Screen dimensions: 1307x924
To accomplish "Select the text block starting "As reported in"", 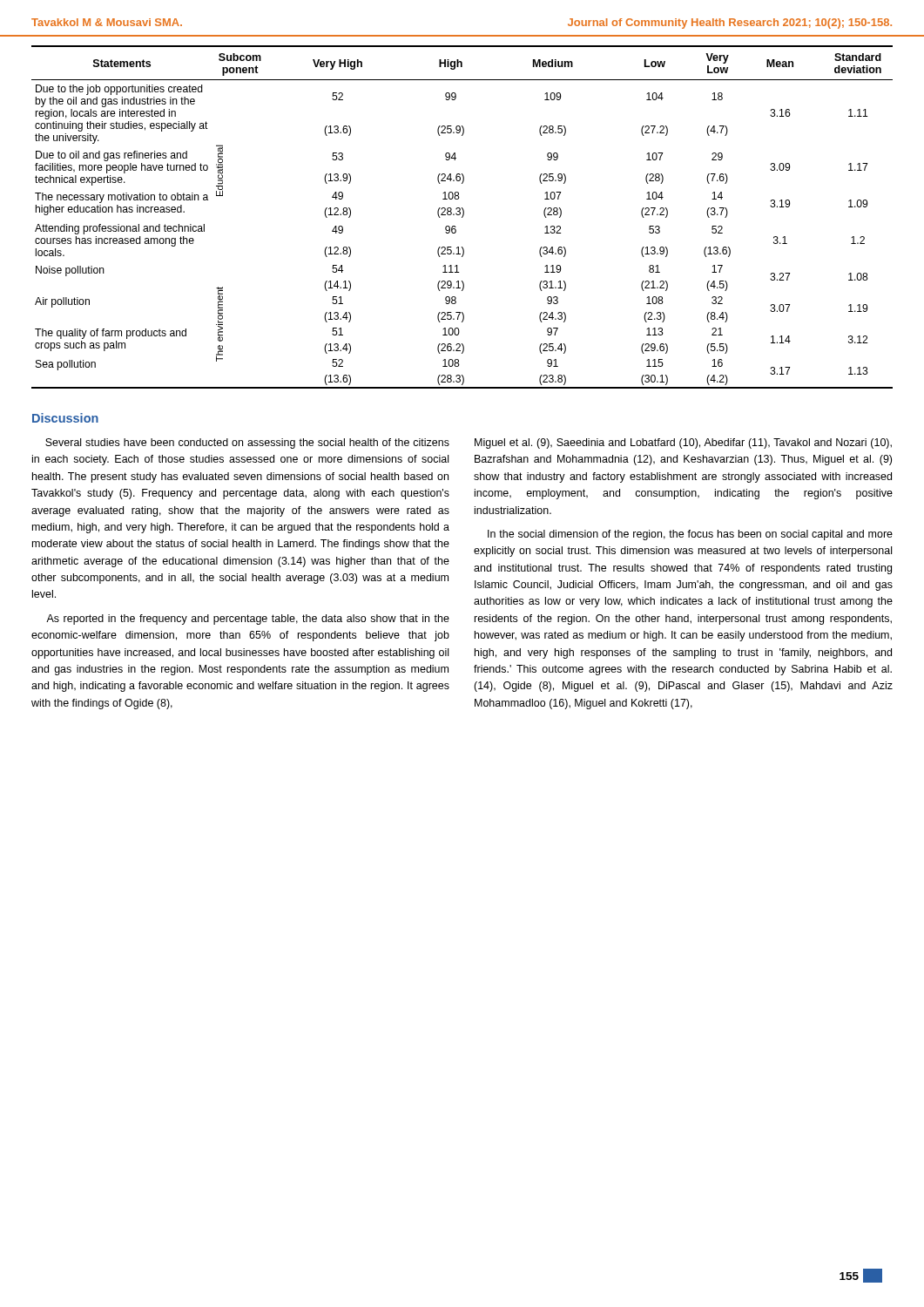I will click(240, 661).
